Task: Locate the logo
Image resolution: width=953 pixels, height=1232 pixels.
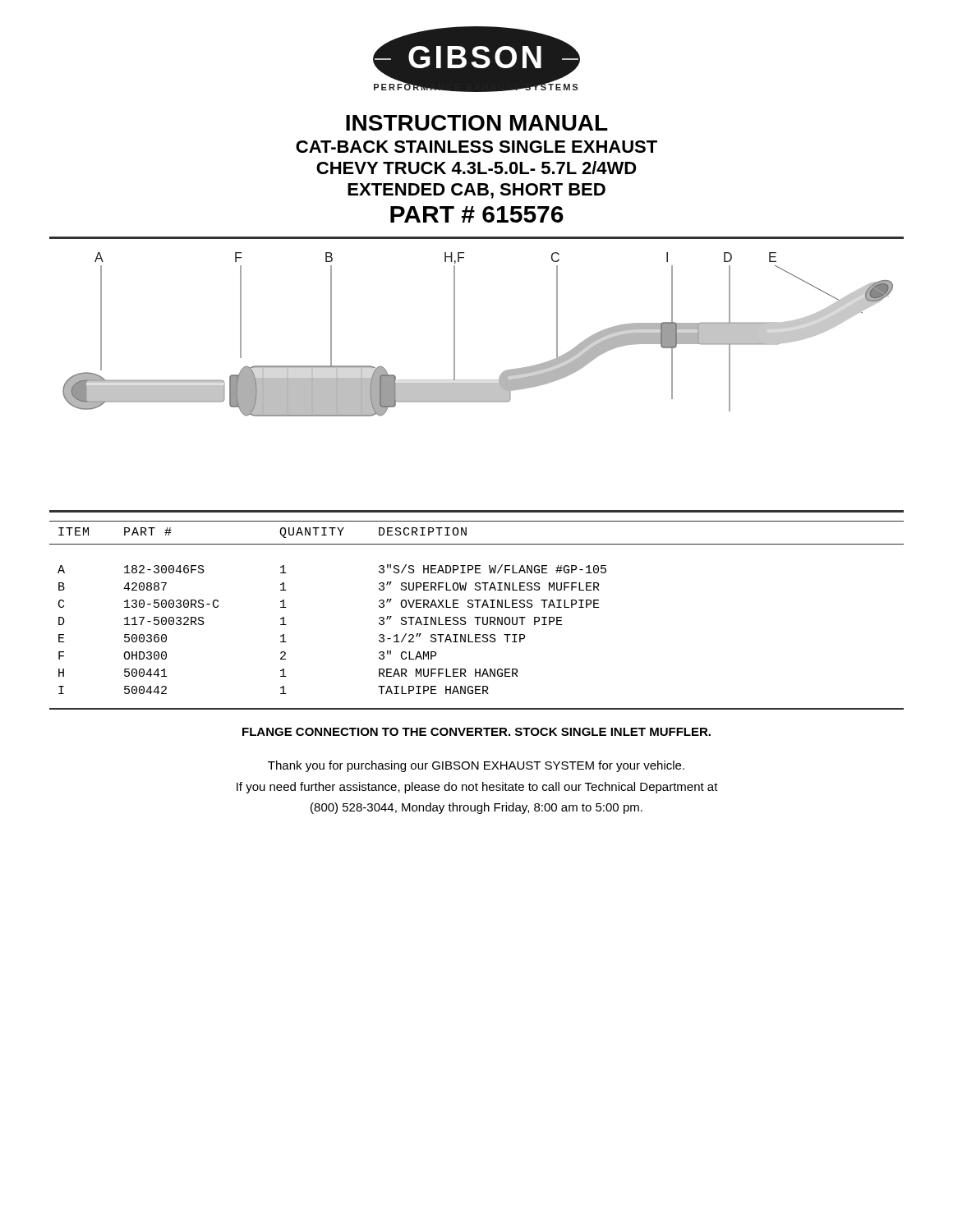Action: (x=476, y=63)
